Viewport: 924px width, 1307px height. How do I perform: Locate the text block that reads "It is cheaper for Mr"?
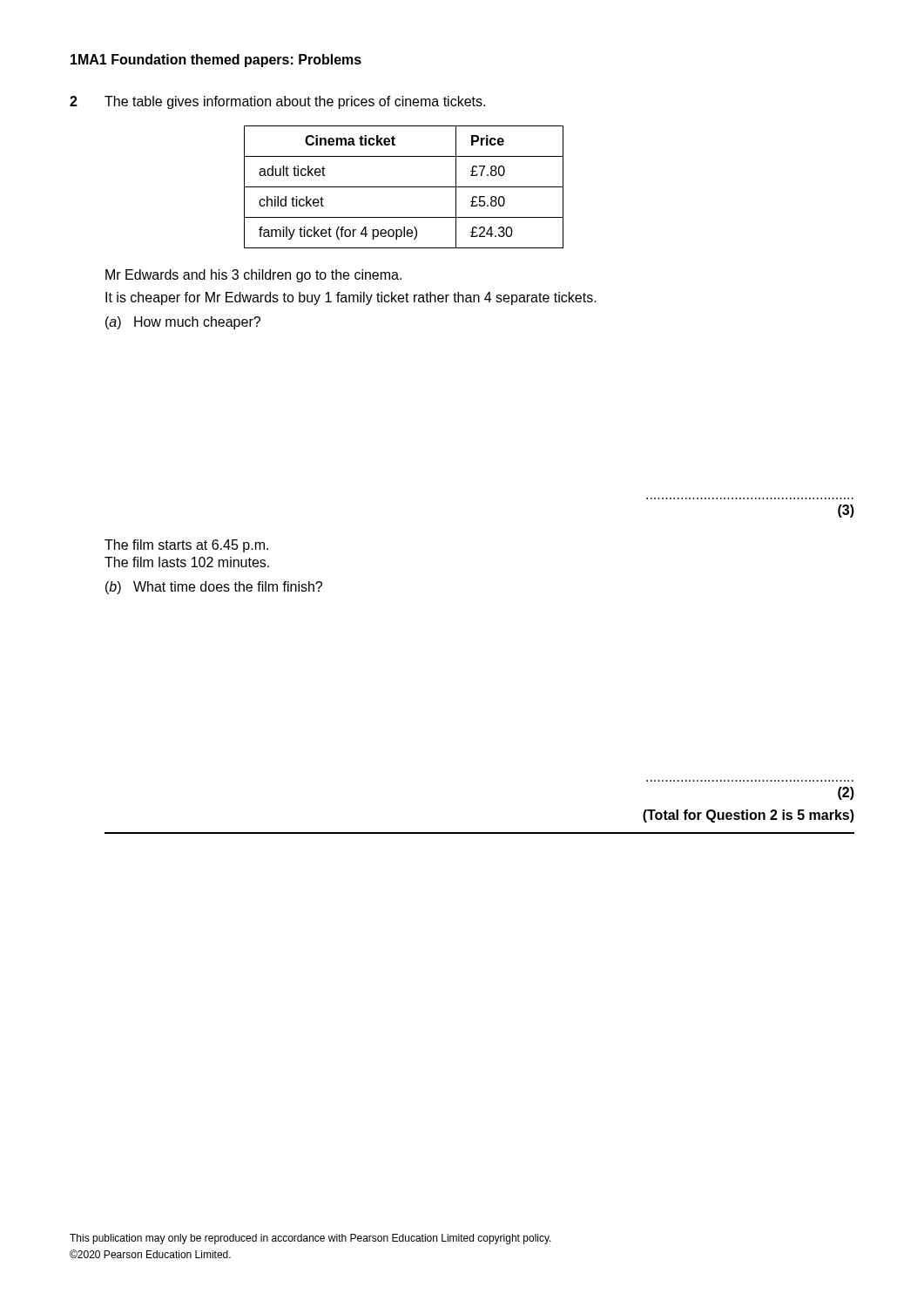351,298
